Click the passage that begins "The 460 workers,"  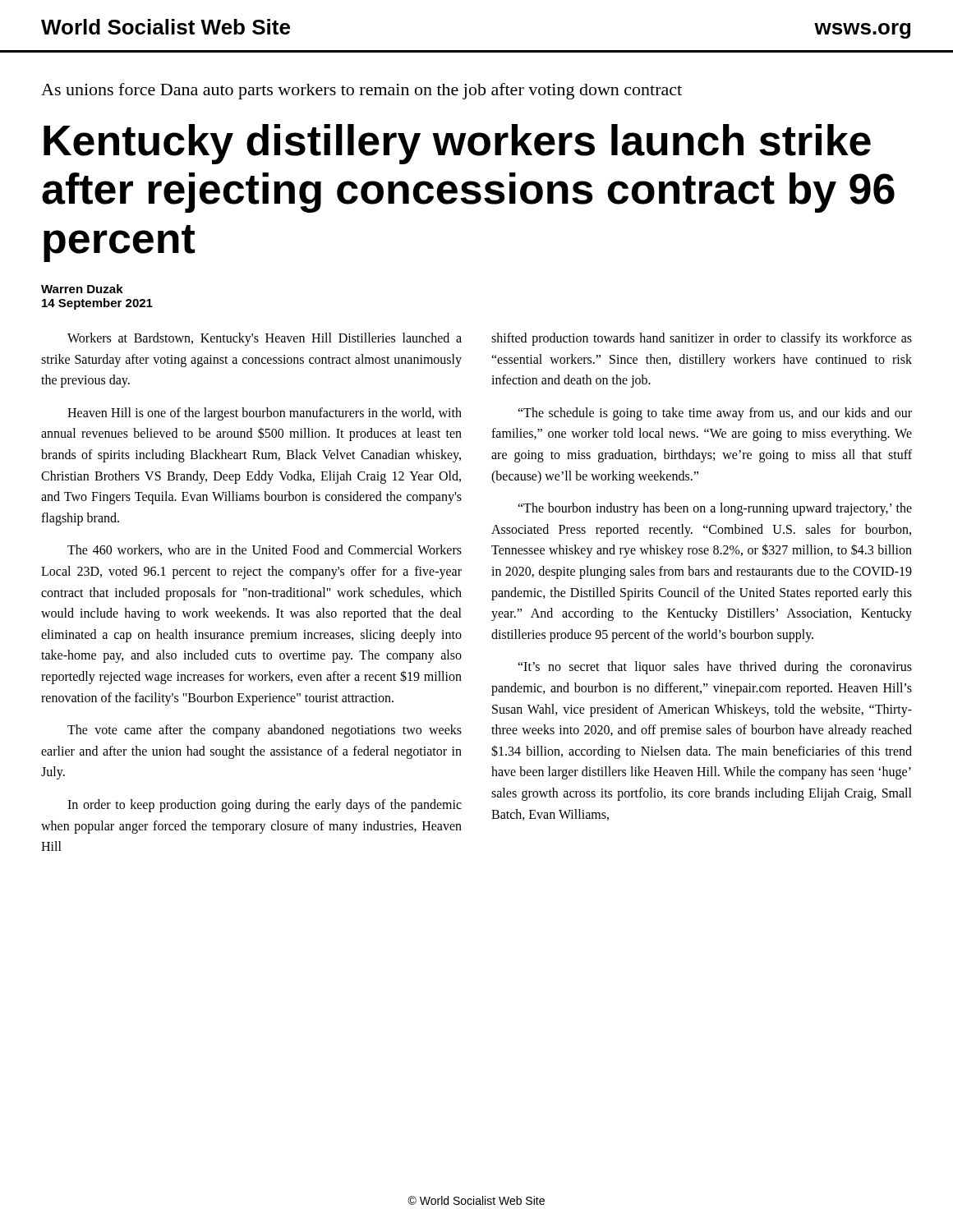pyautogui.click(x=251, y=624)
